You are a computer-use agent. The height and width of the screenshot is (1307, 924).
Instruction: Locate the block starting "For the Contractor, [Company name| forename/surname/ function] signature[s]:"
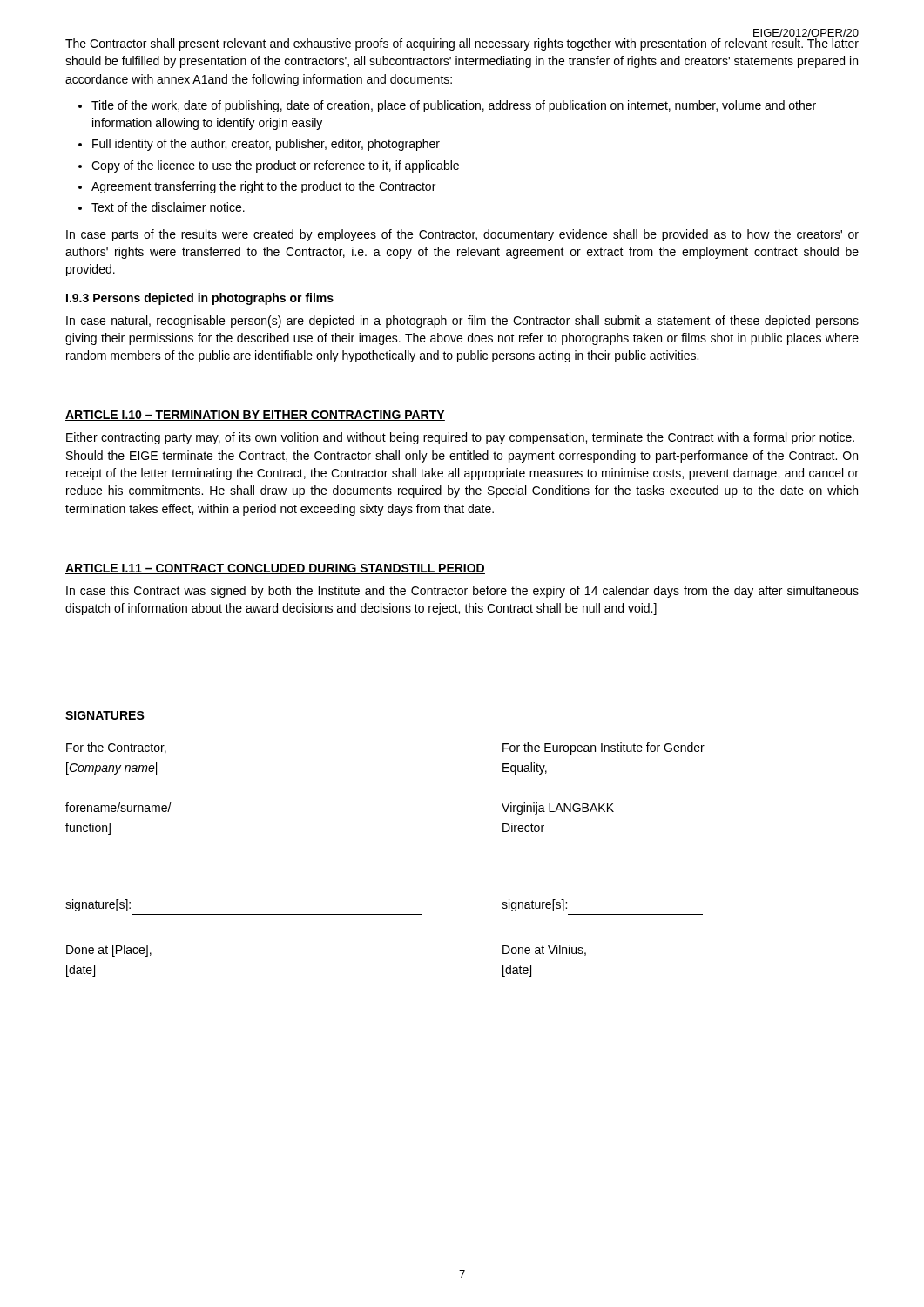click(121, 748)
